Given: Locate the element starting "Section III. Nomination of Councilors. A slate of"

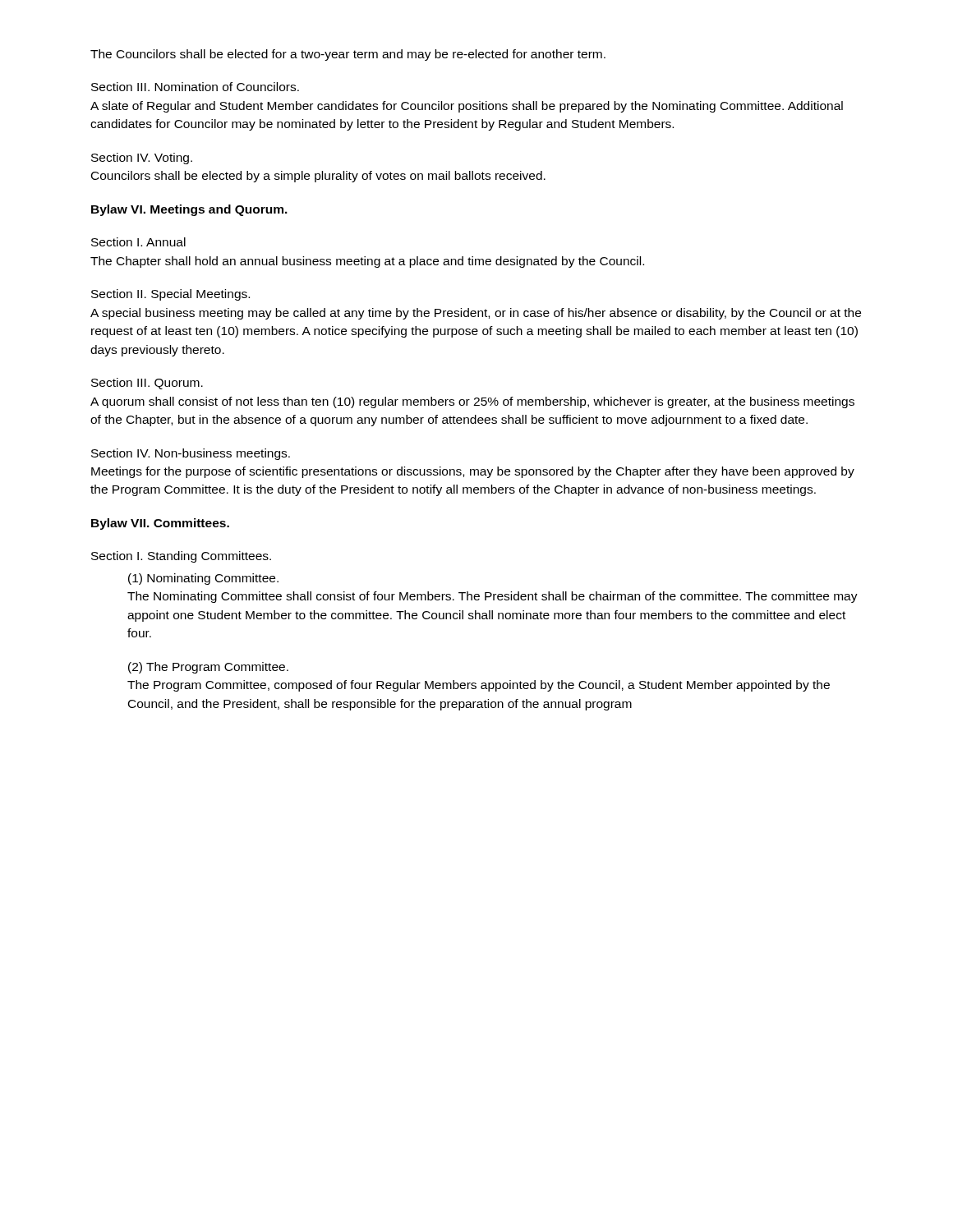Looking at the screenshot, I should click(476, 106).
